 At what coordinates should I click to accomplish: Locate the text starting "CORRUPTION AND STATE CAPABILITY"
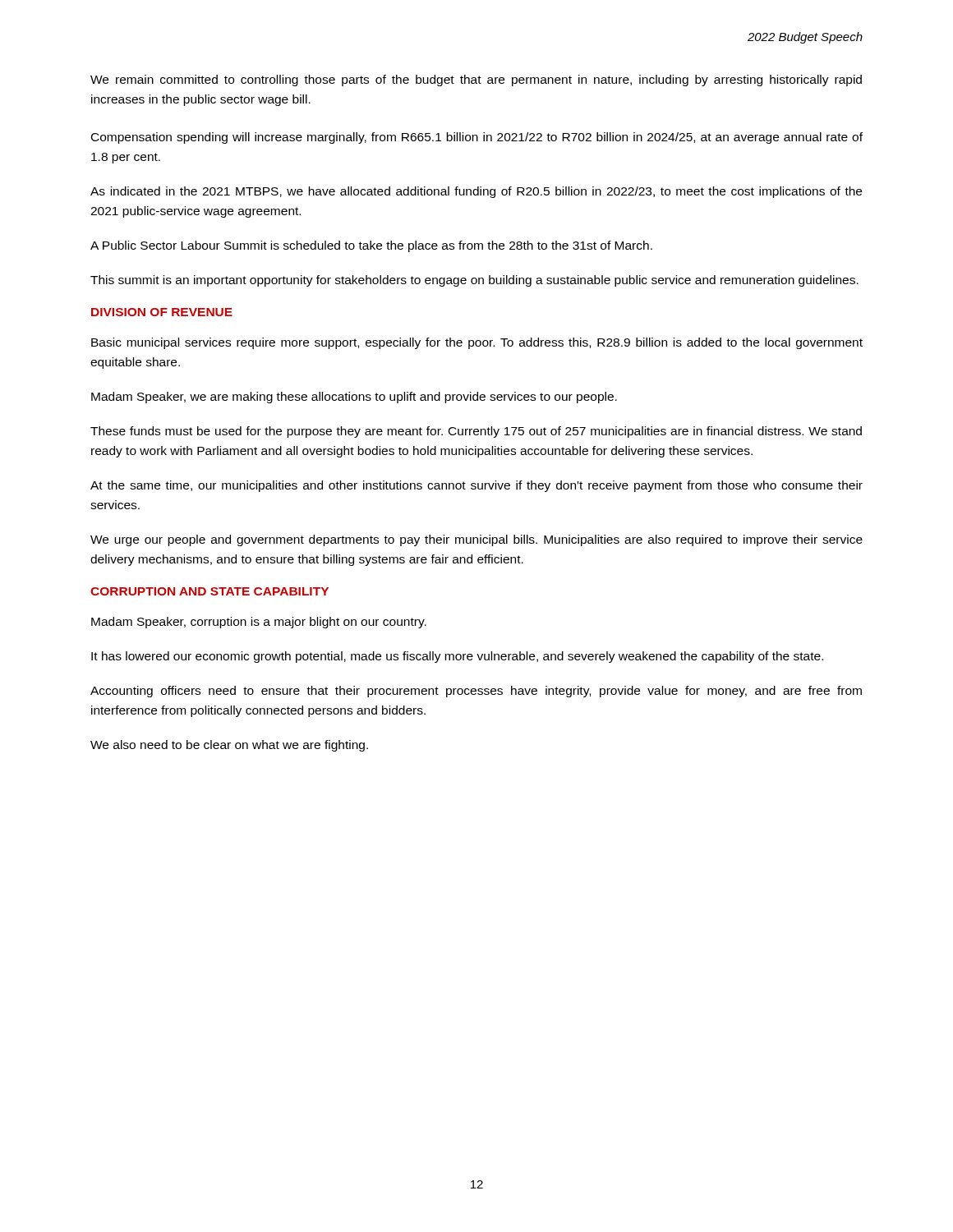210,591
